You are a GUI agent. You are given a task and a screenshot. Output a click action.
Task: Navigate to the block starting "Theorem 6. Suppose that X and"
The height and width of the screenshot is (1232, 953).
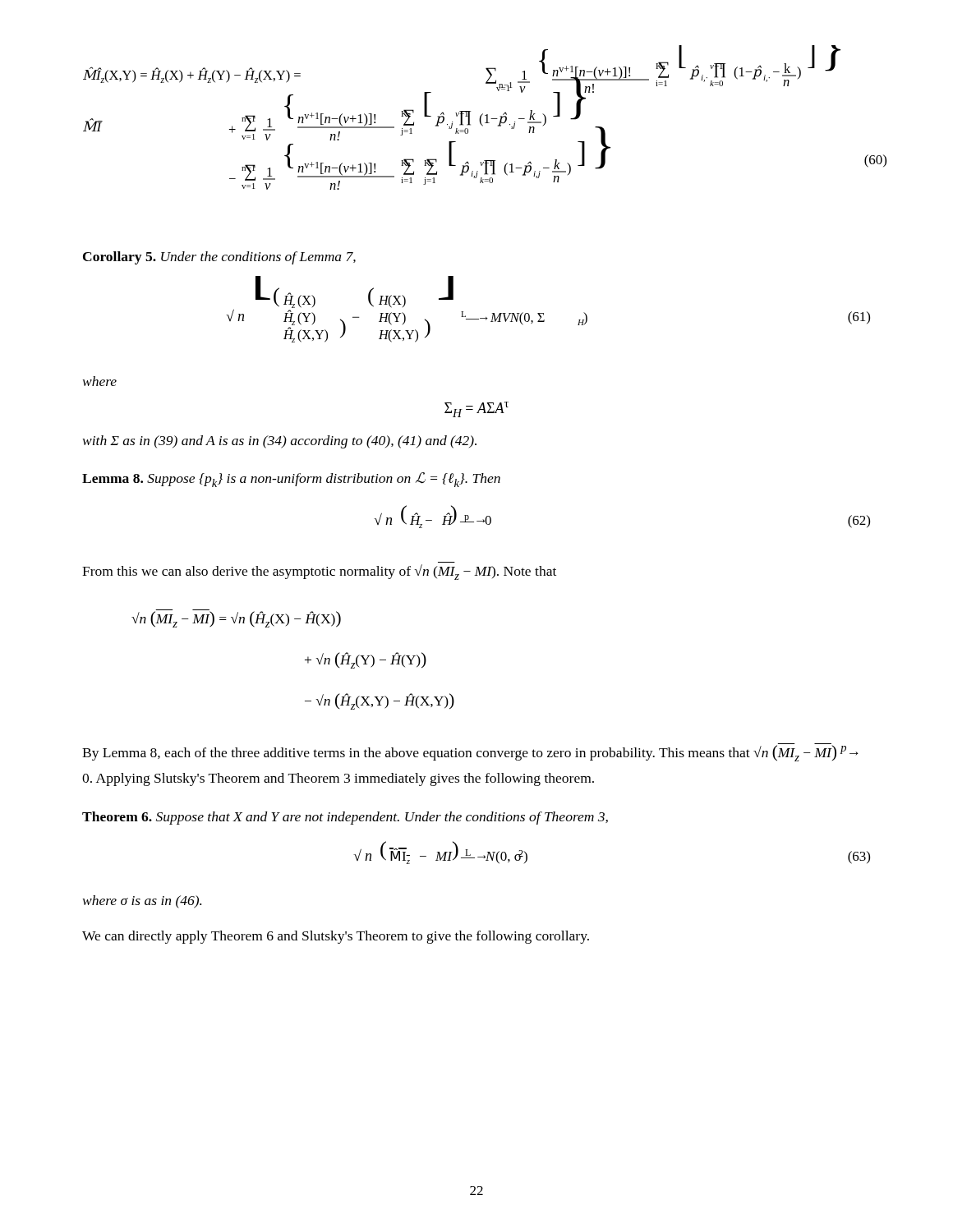(345, 816)
